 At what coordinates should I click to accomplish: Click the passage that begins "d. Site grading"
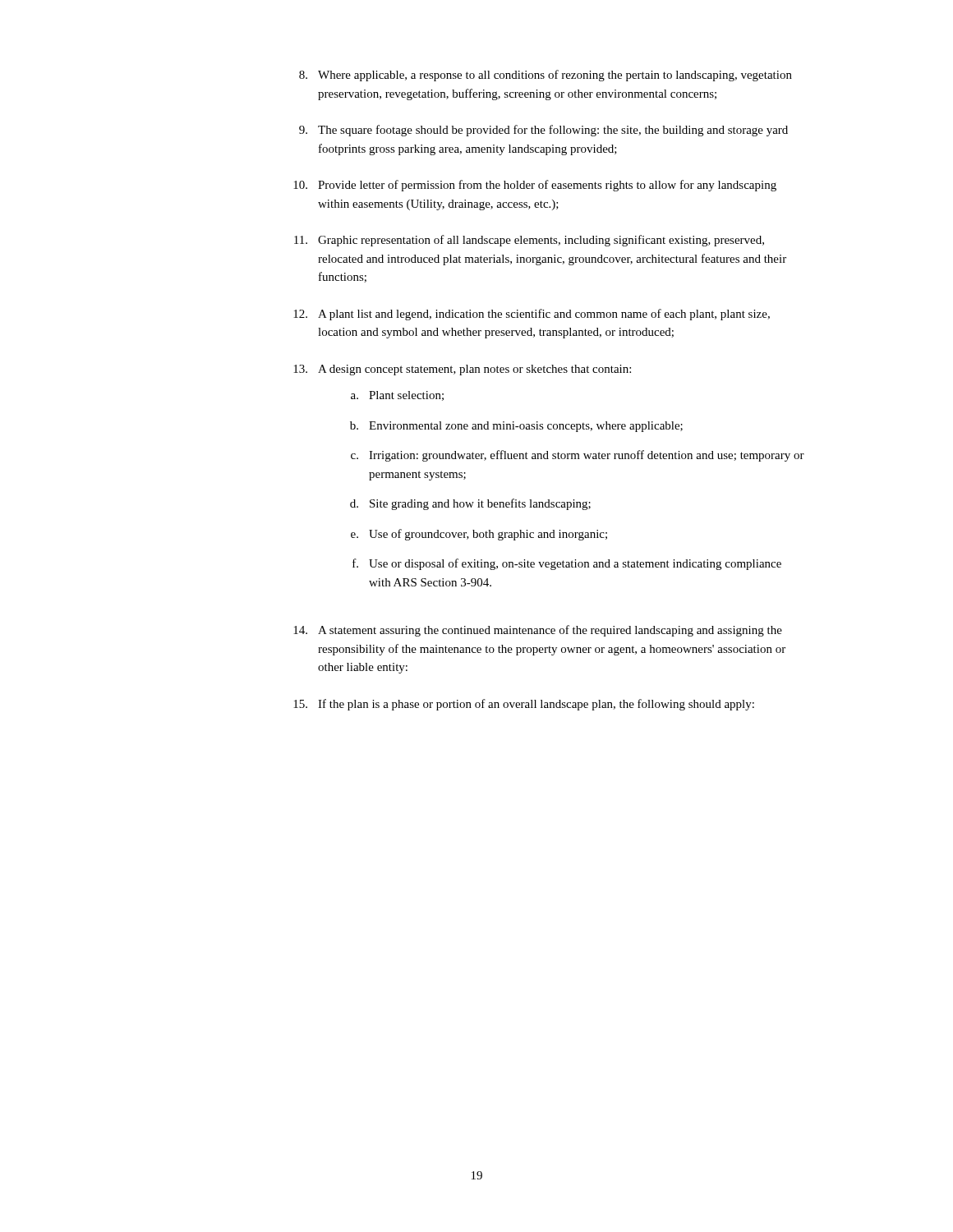click(562, 504)
